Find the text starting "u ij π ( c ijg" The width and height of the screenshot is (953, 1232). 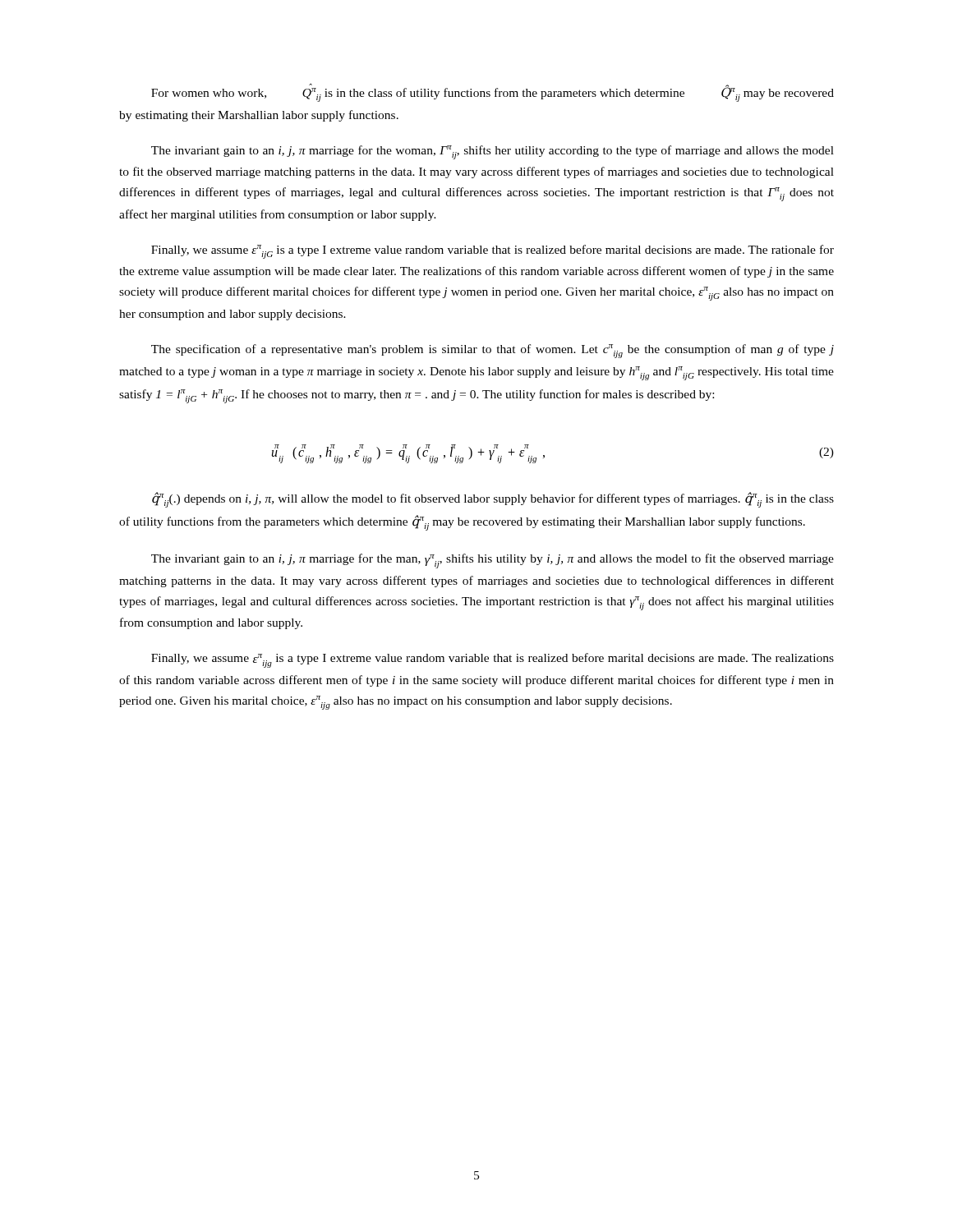(553, 452)
